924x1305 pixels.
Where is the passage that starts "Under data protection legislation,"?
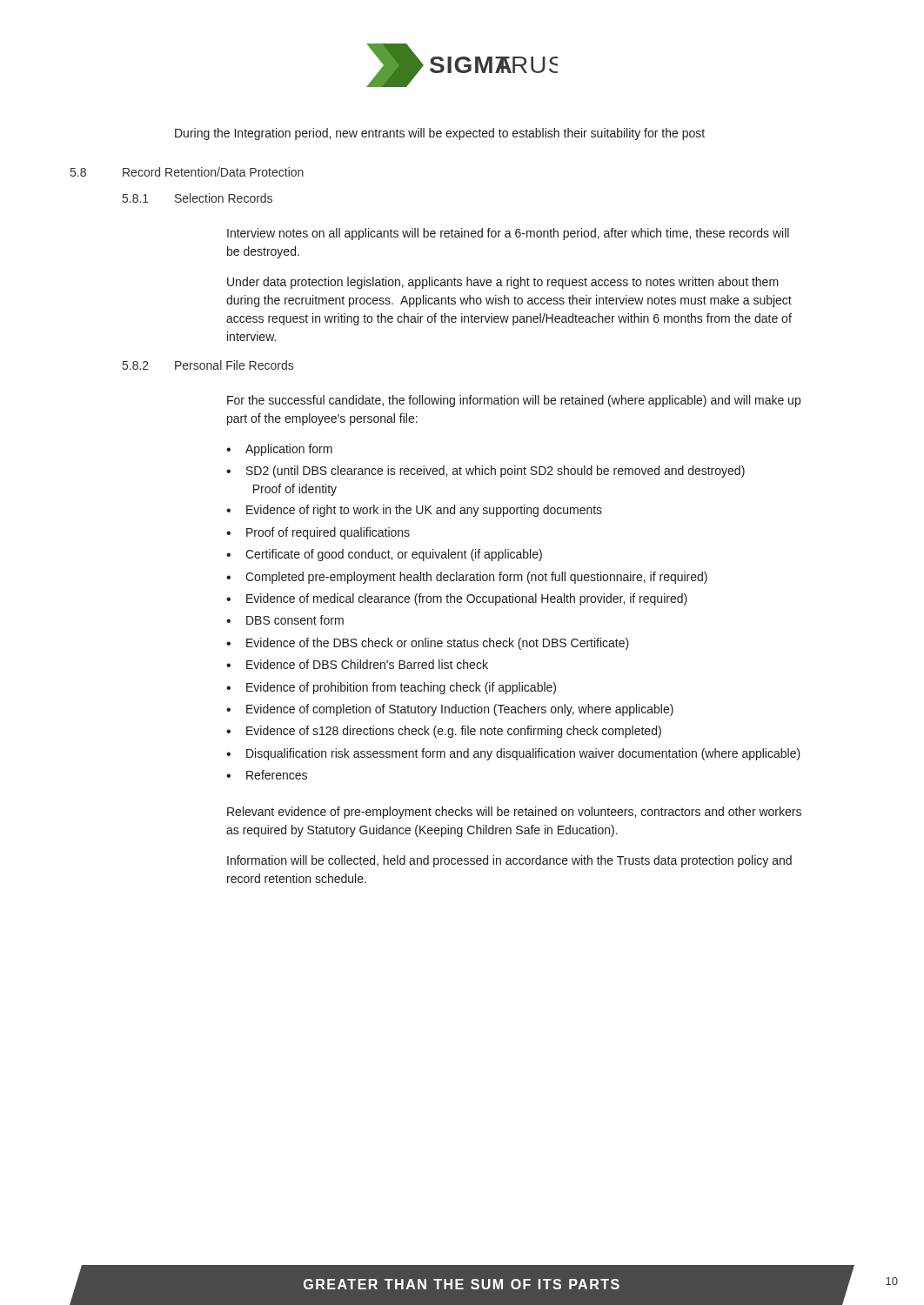(x=509, y=309)
